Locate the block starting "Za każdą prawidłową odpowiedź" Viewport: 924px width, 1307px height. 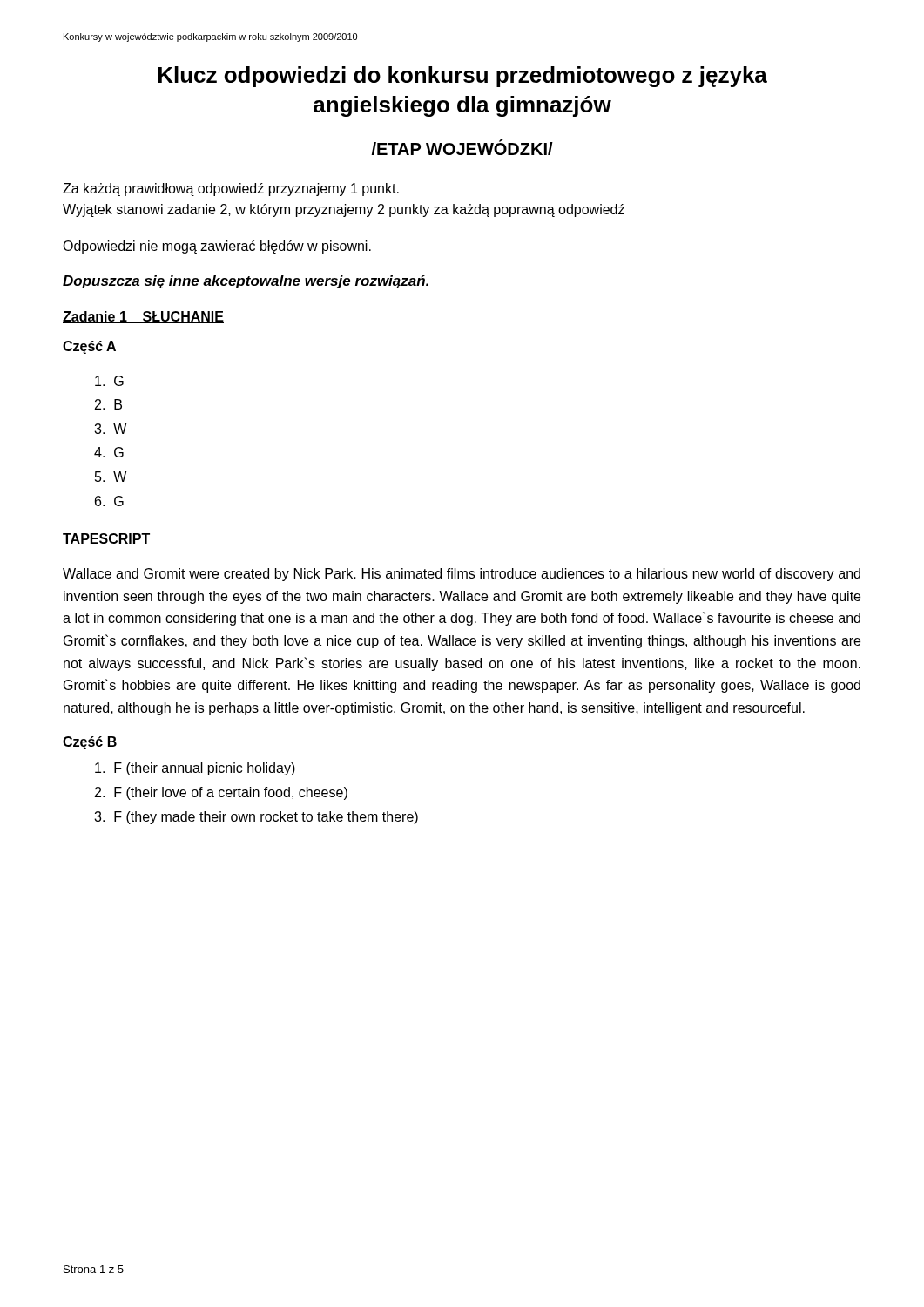click(344, 199)
